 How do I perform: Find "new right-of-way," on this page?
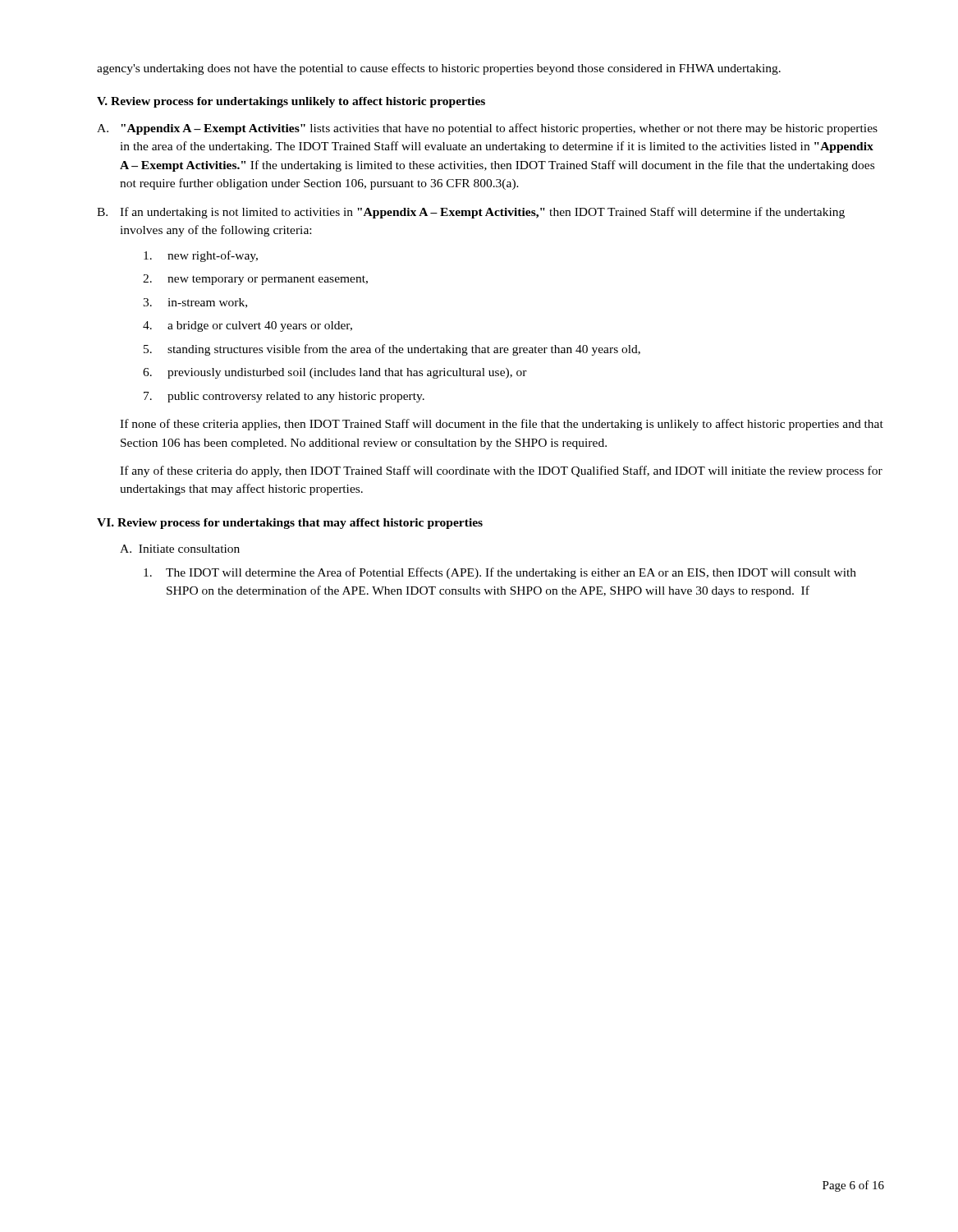[201, 256]
